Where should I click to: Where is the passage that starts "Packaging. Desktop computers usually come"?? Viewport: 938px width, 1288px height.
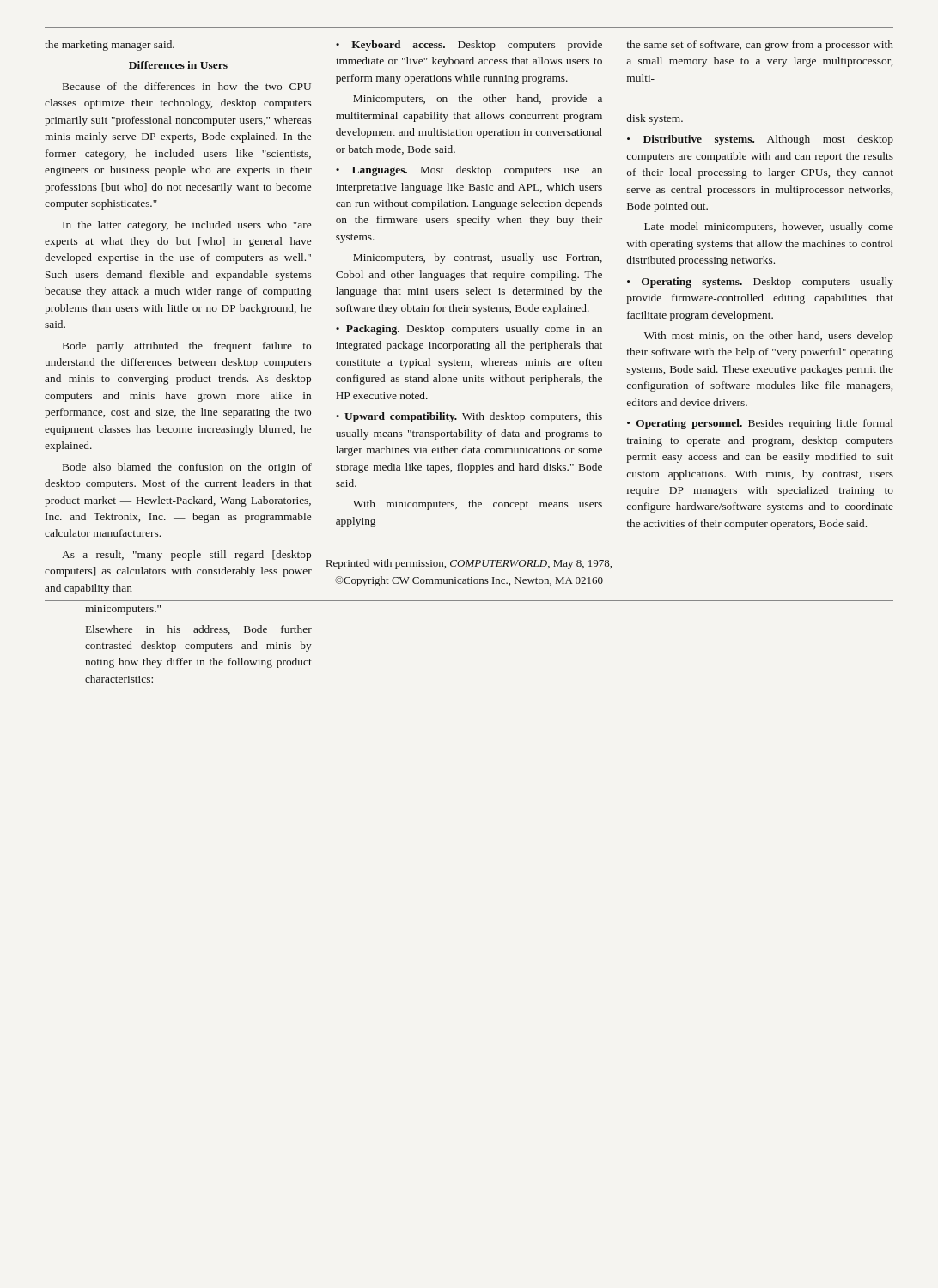tap(469, 362)
